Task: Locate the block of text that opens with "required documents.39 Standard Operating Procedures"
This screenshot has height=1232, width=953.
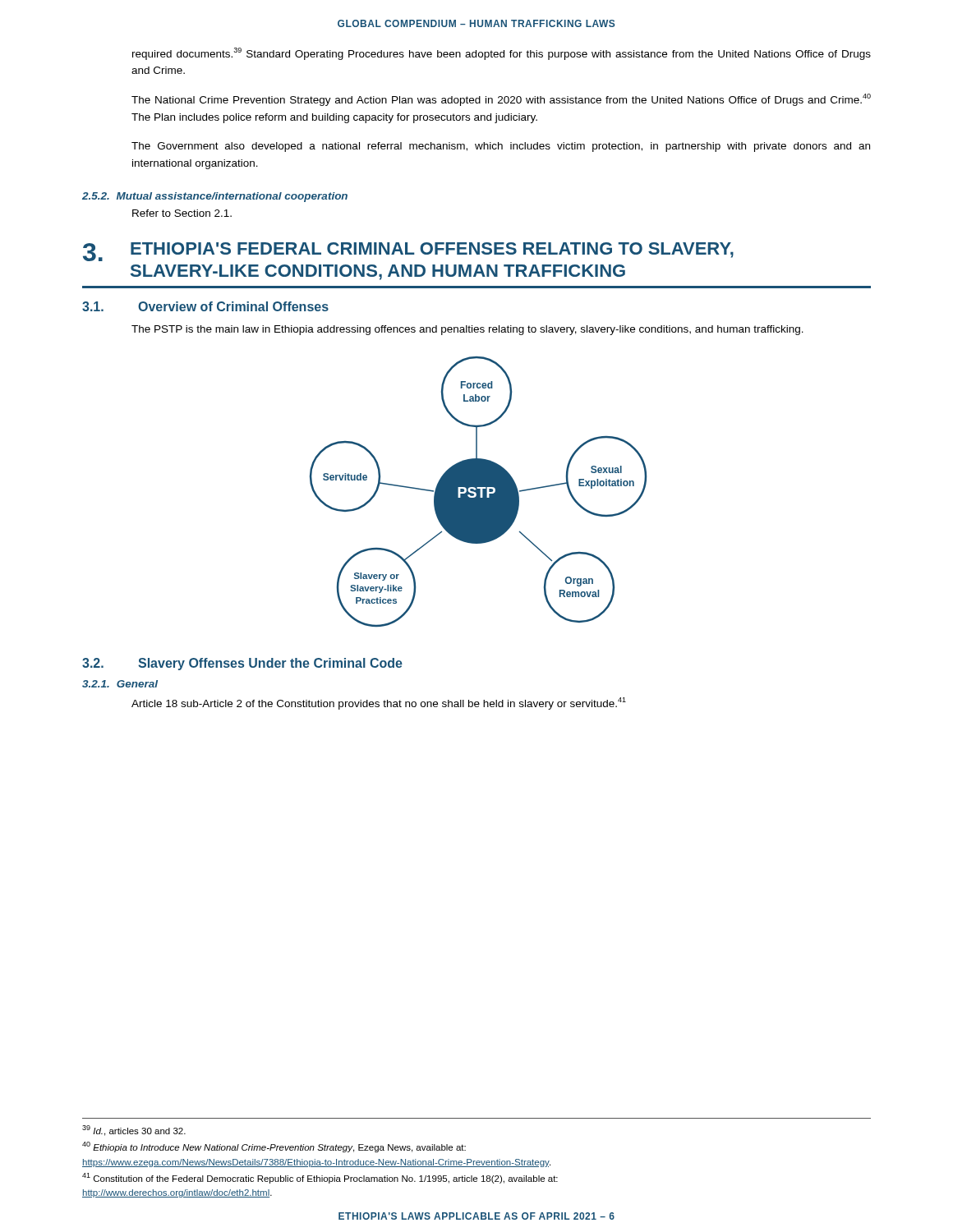Action: tap(501, 61)
